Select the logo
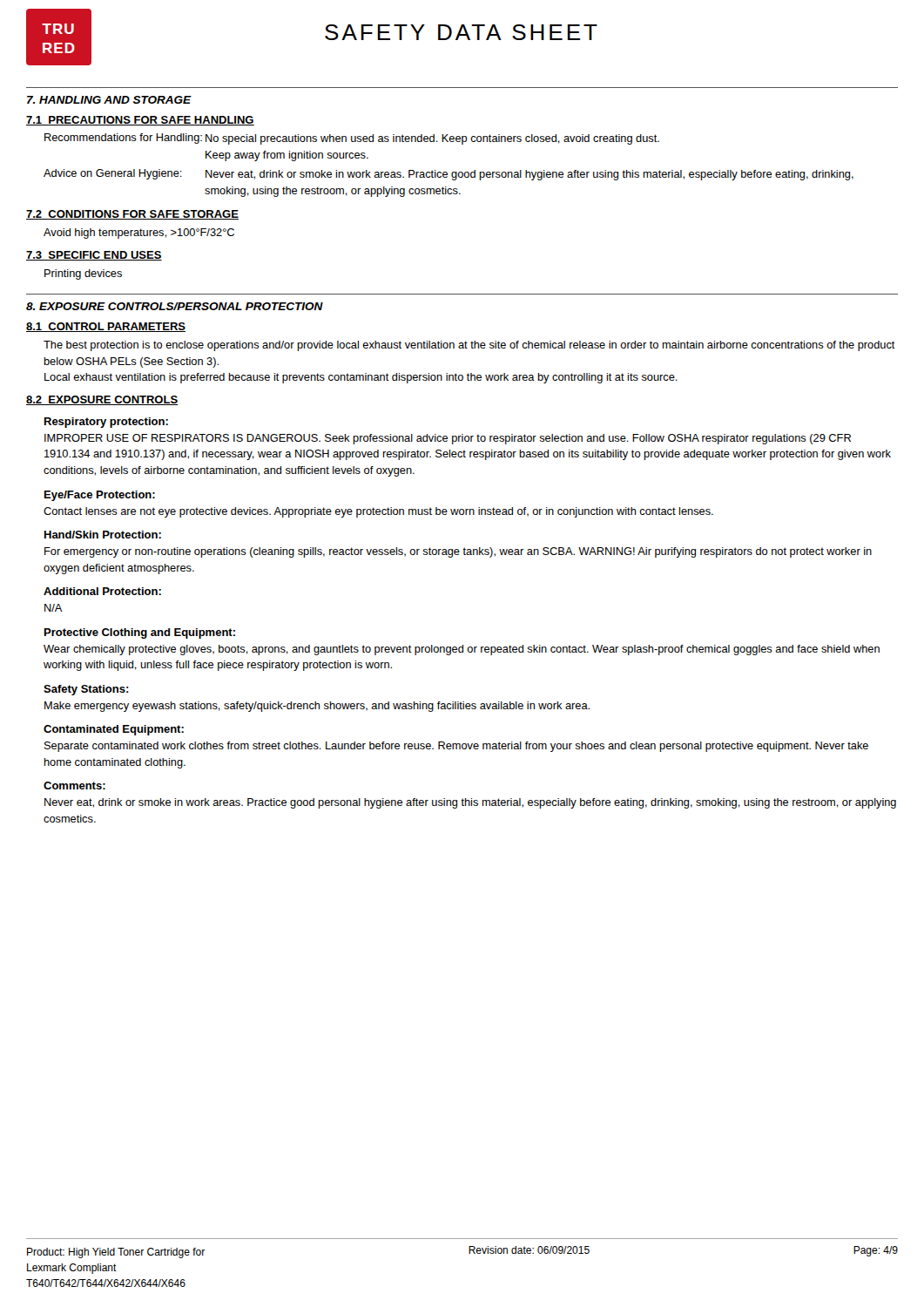This screenshot has width=924, height=1307. [x=59, y=37]
